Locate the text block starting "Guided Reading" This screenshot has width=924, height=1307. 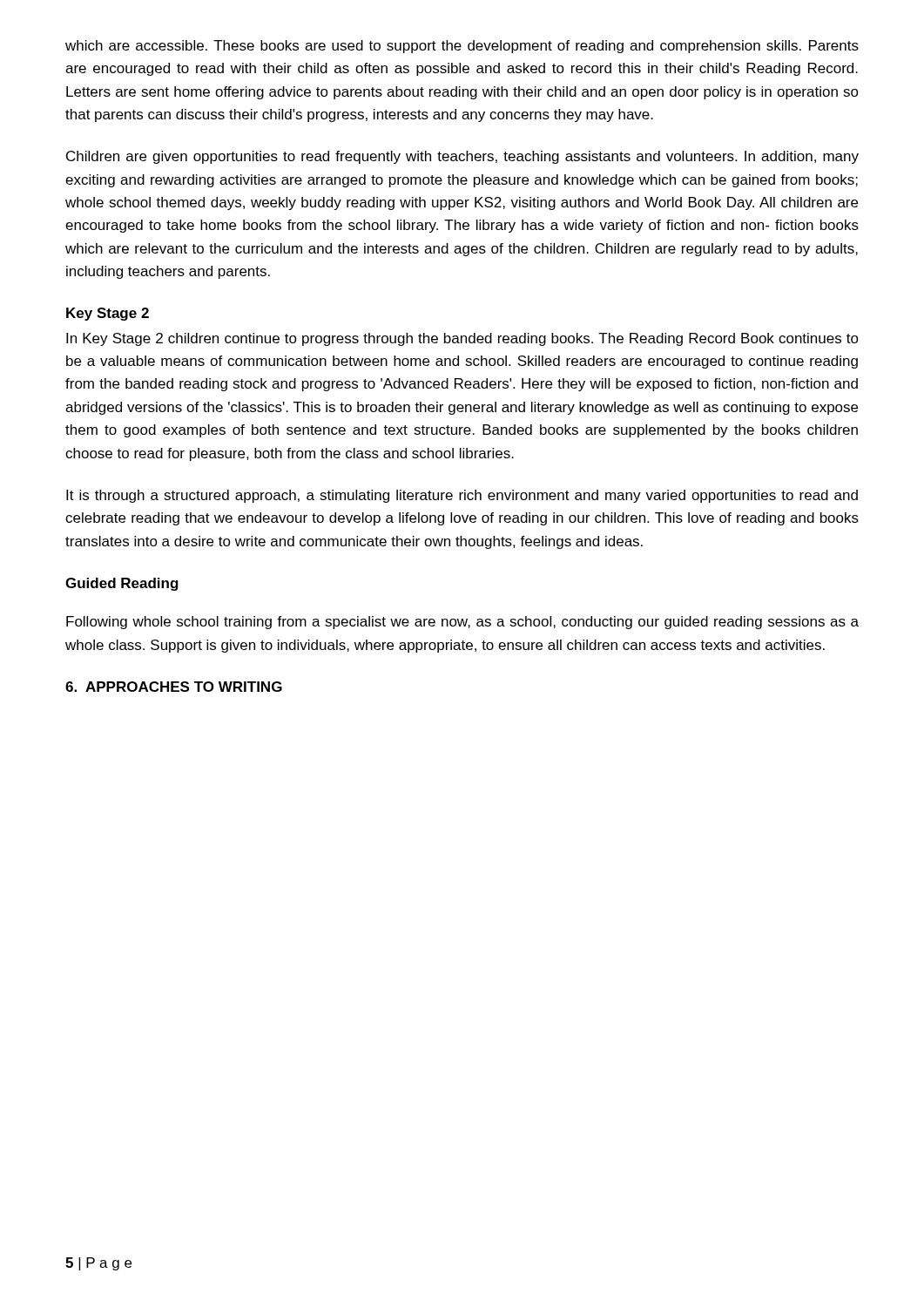click(x=122, y=583)
